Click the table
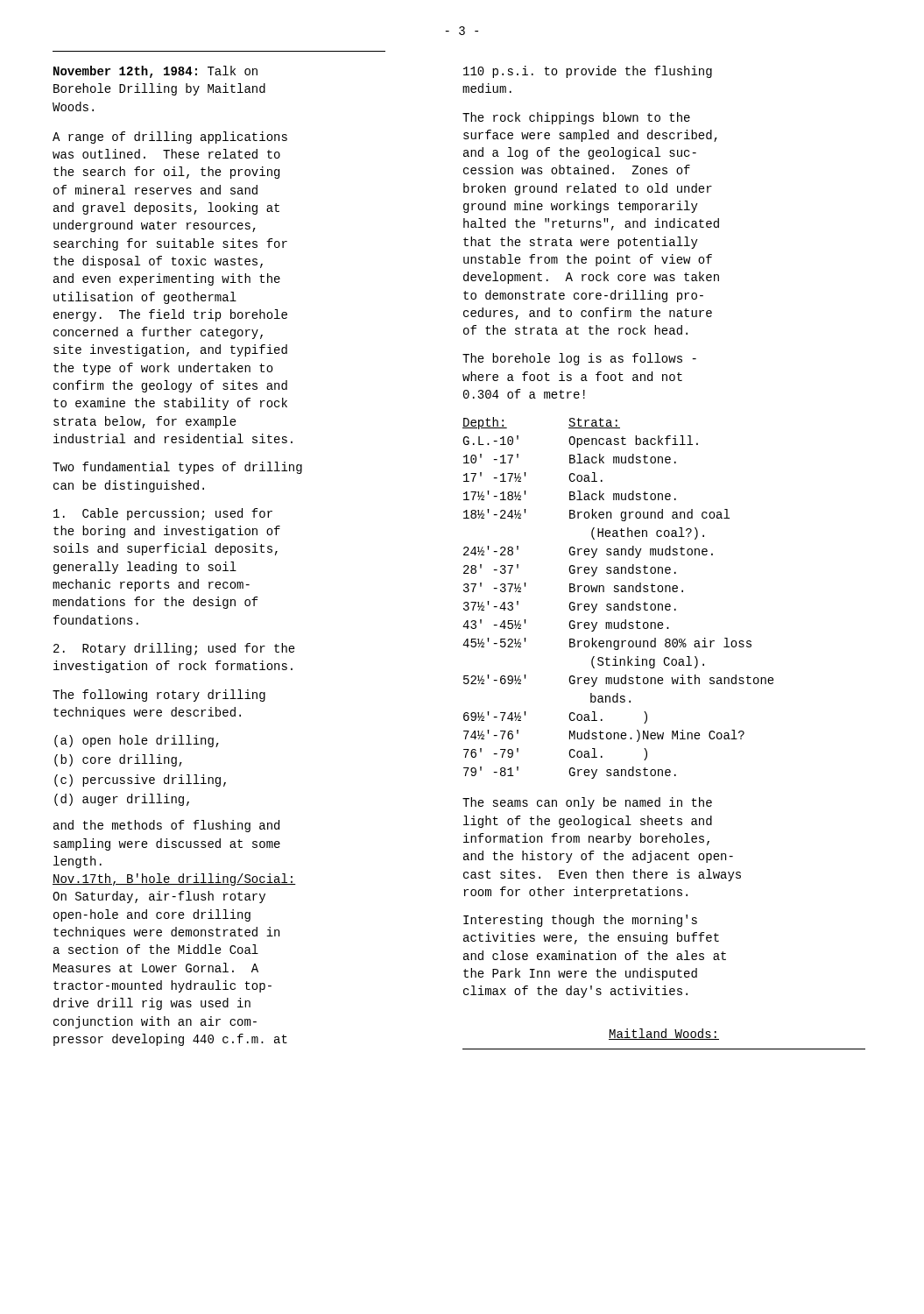The height and width of the screenshot is (1314, 924). coord(664,599)
